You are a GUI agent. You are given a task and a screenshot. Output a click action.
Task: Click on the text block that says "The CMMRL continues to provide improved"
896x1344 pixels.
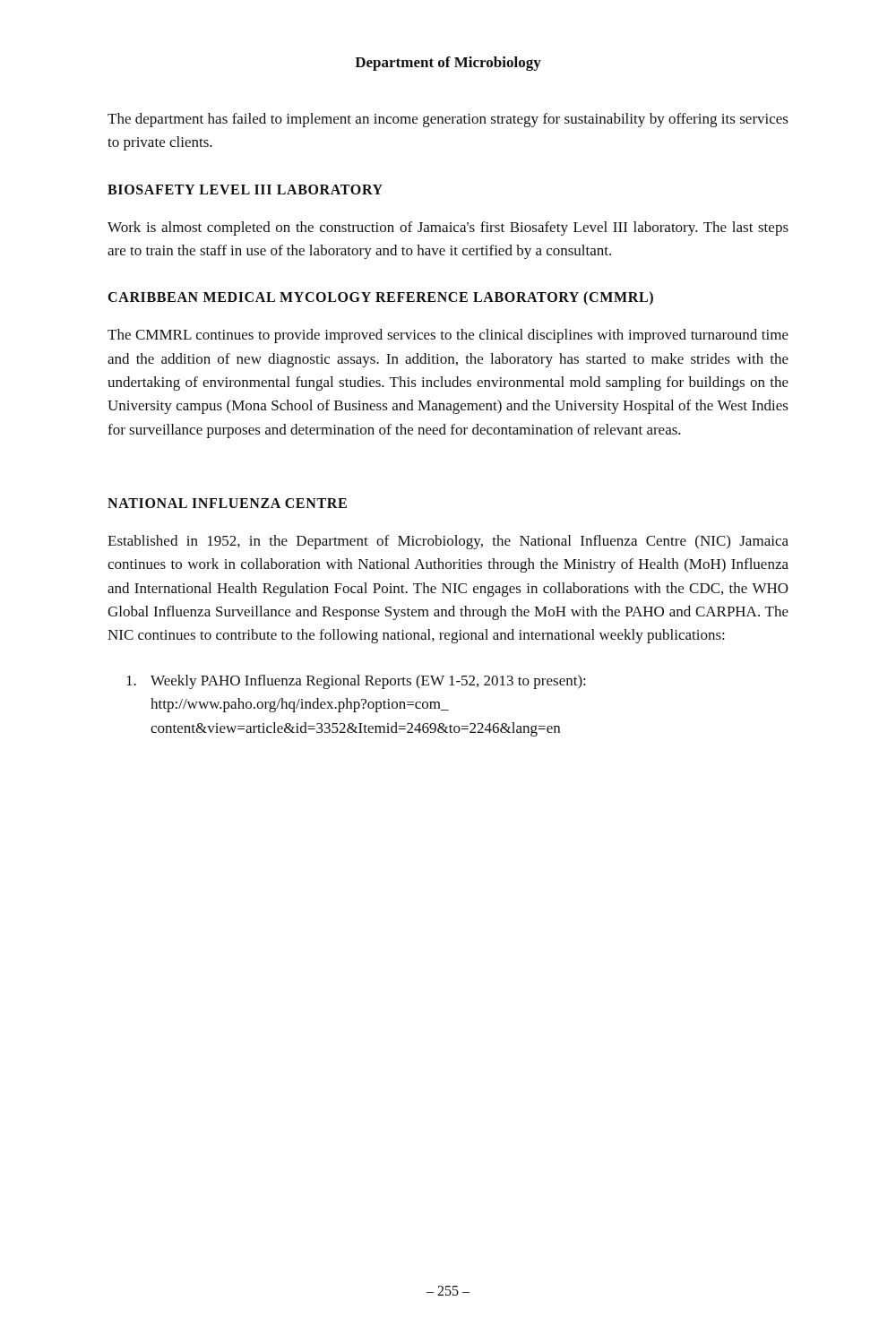pos(448,382)
